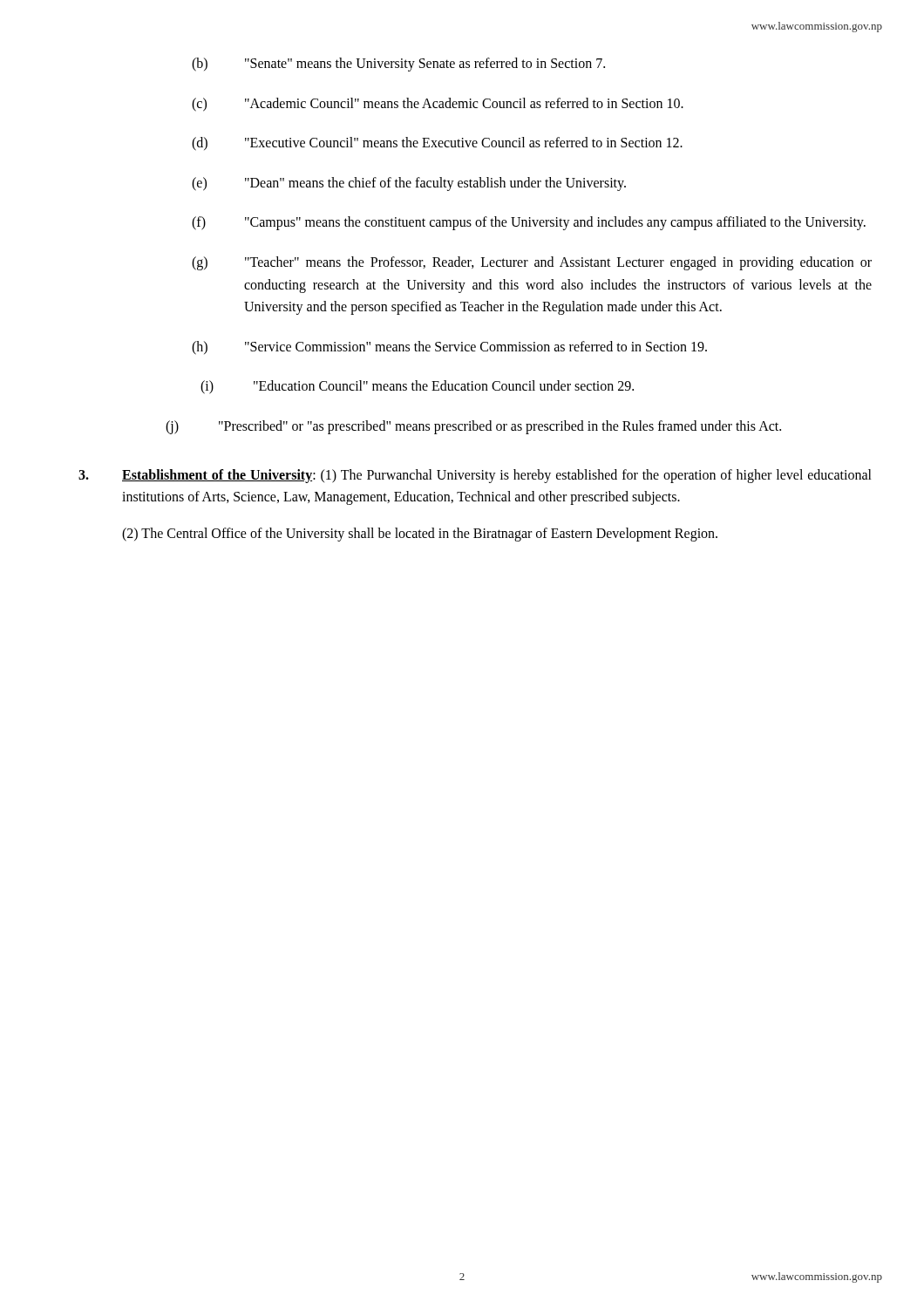Select the list item that reads "(g) "Teacher" means the Professor,"
This screenshot has width=924, height=1308.
coord(532,285)
